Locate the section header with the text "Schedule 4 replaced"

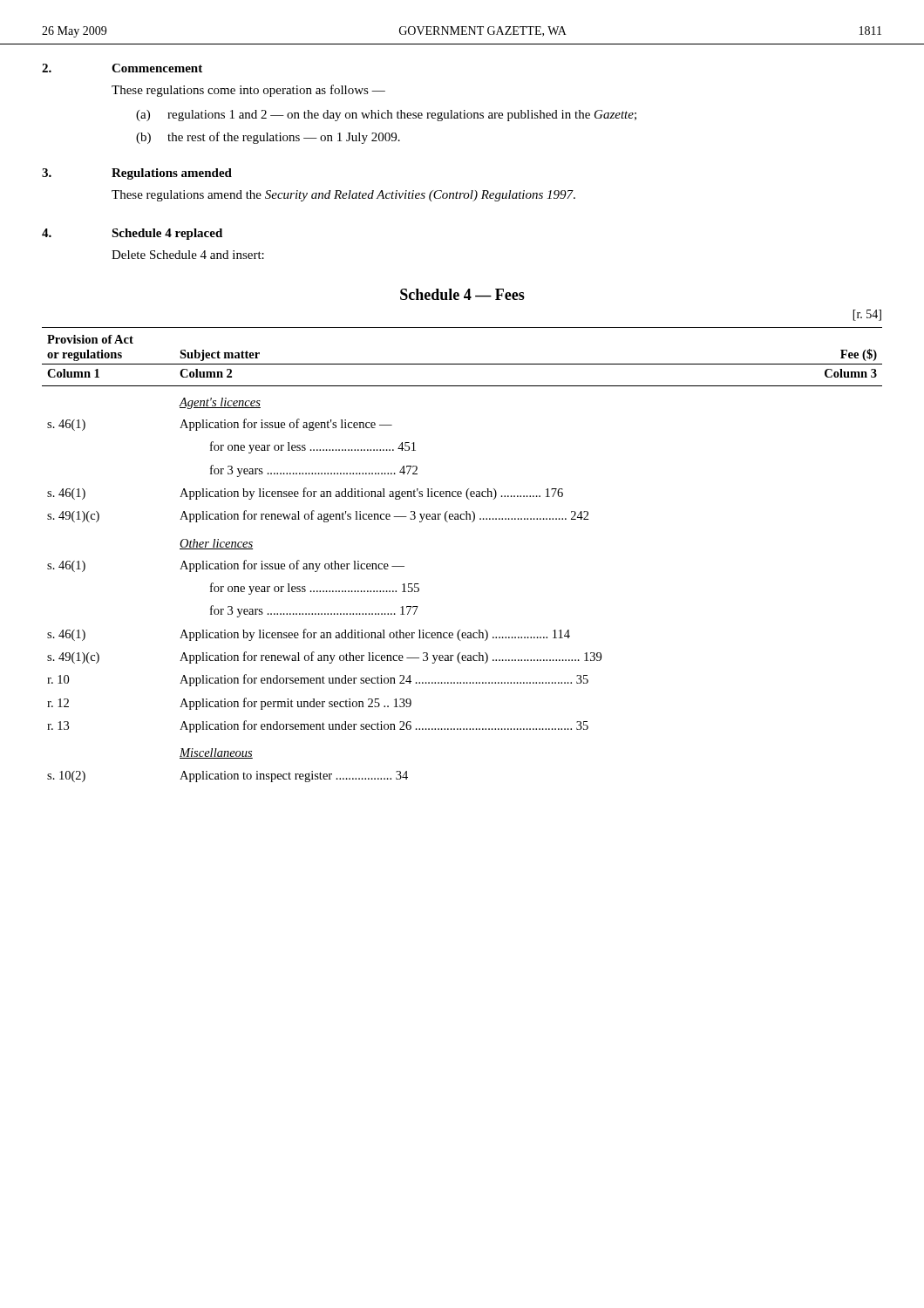(x=167, y=233)
